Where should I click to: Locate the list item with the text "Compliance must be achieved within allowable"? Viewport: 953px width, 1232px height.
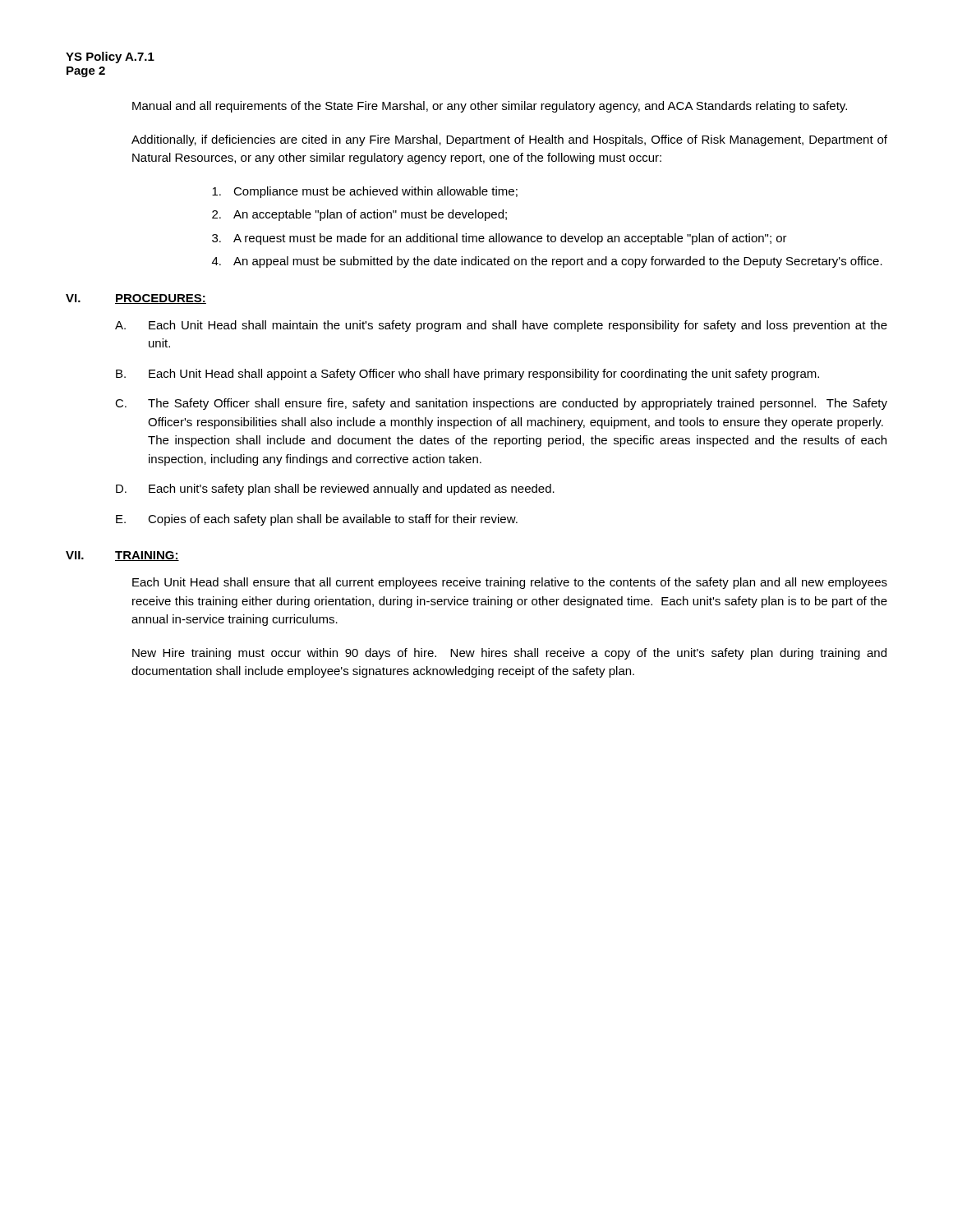click(x=365, y=192)
